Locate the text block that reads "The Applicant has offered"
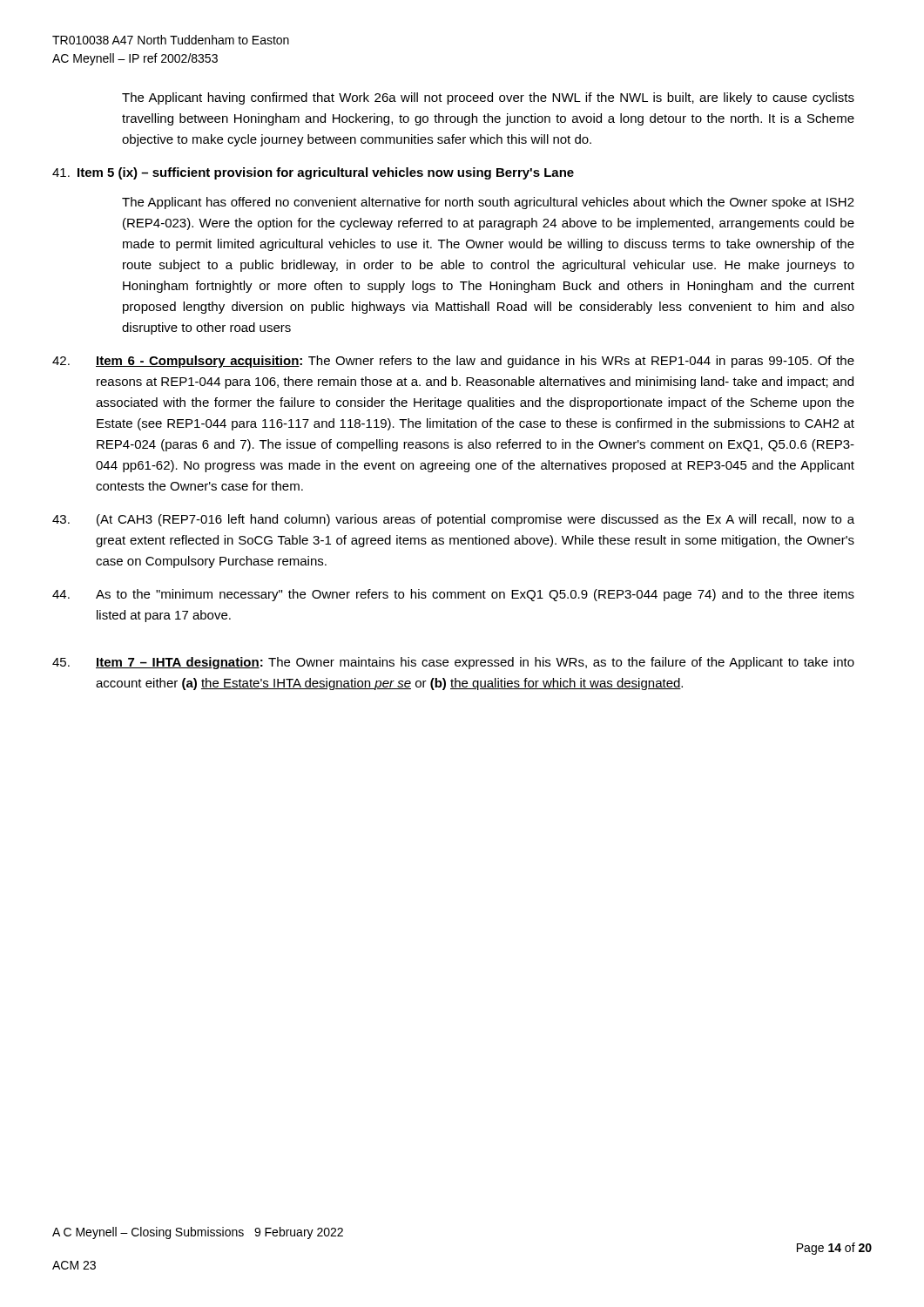Screen dimensions: 1307x924 [488, 264]
